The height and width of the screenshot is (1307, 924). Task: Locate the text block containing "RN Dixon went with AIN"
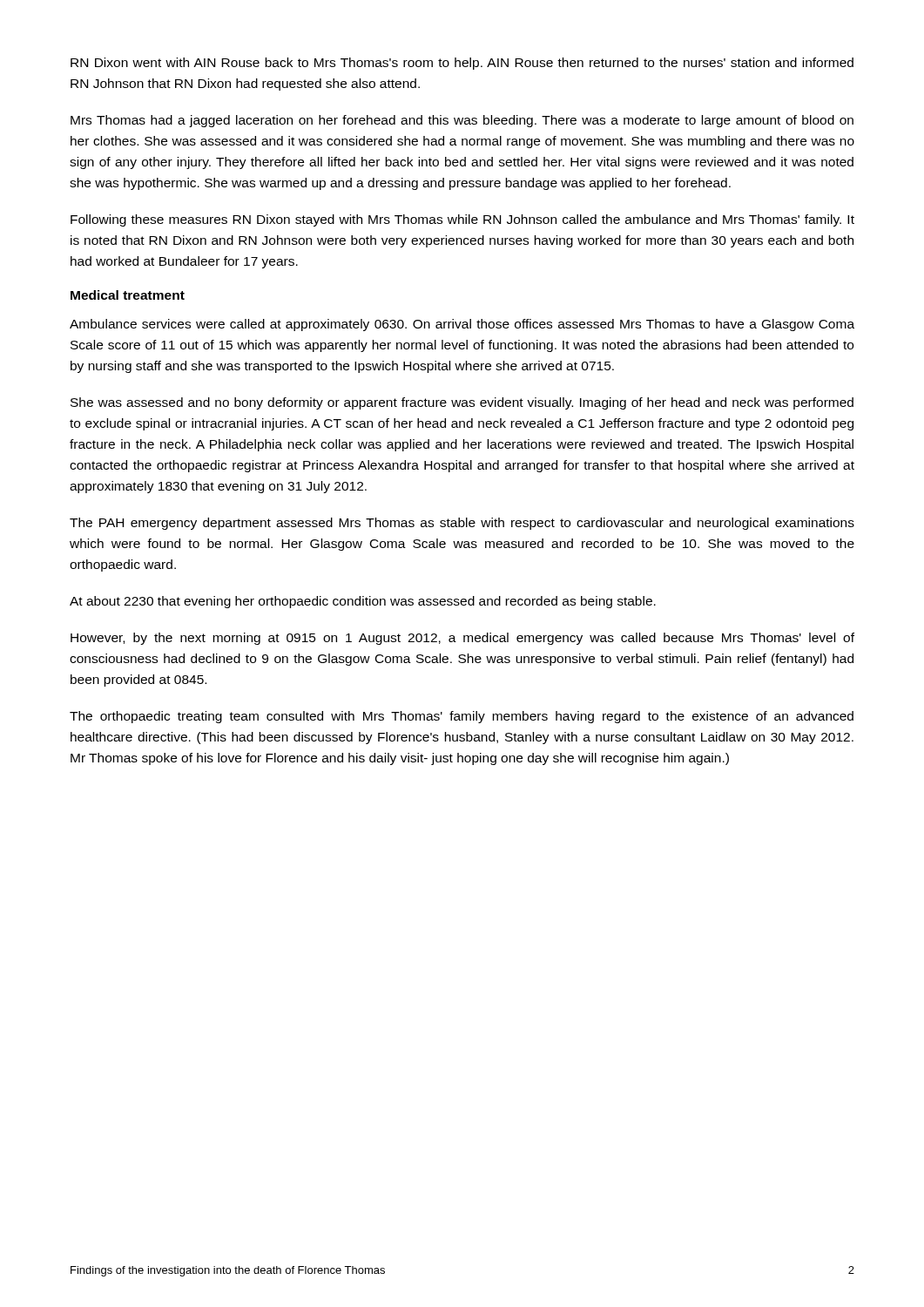(462, 73)
